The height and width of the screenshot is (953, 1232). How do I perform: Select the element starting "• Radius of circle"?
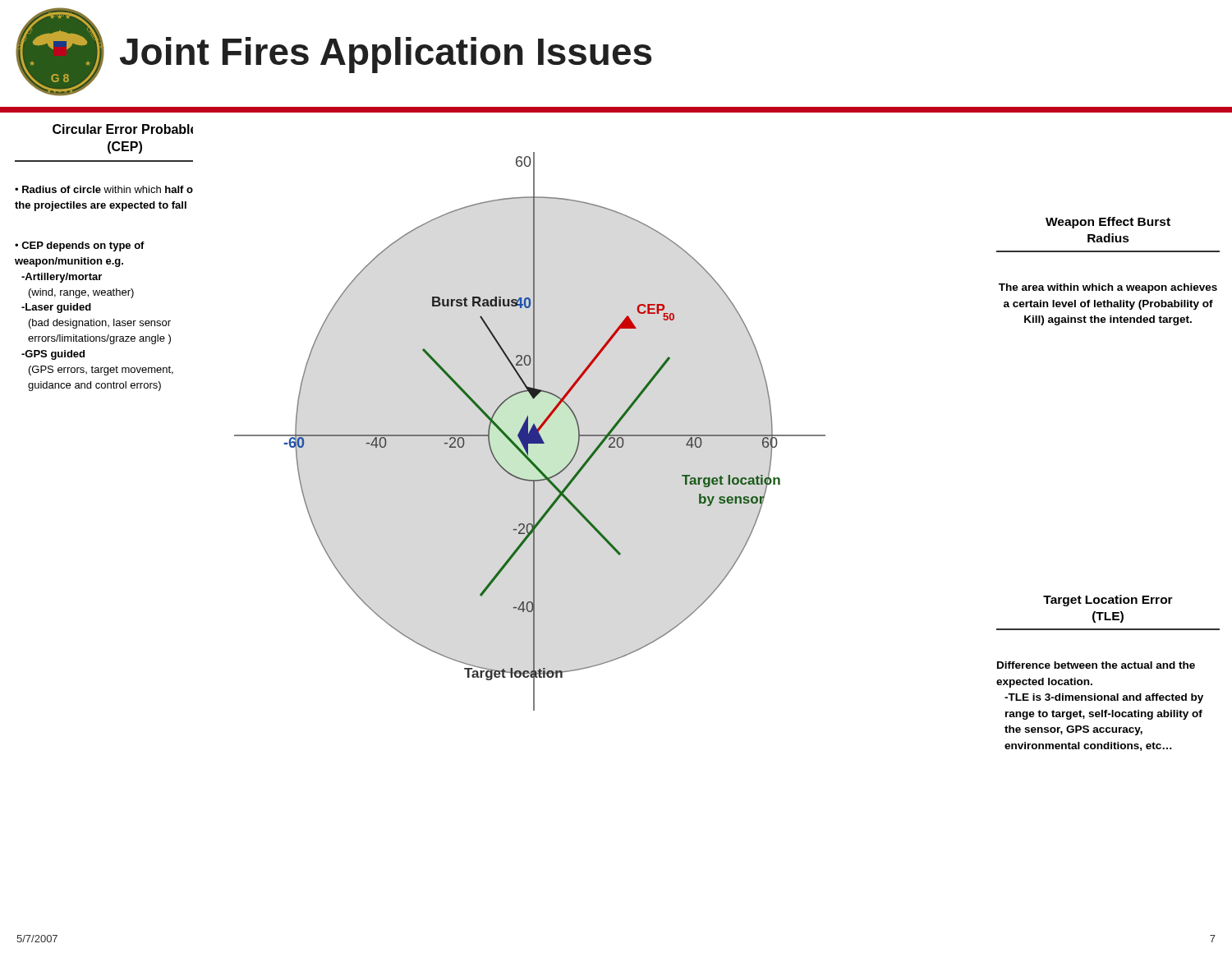[x=106, y=197]
